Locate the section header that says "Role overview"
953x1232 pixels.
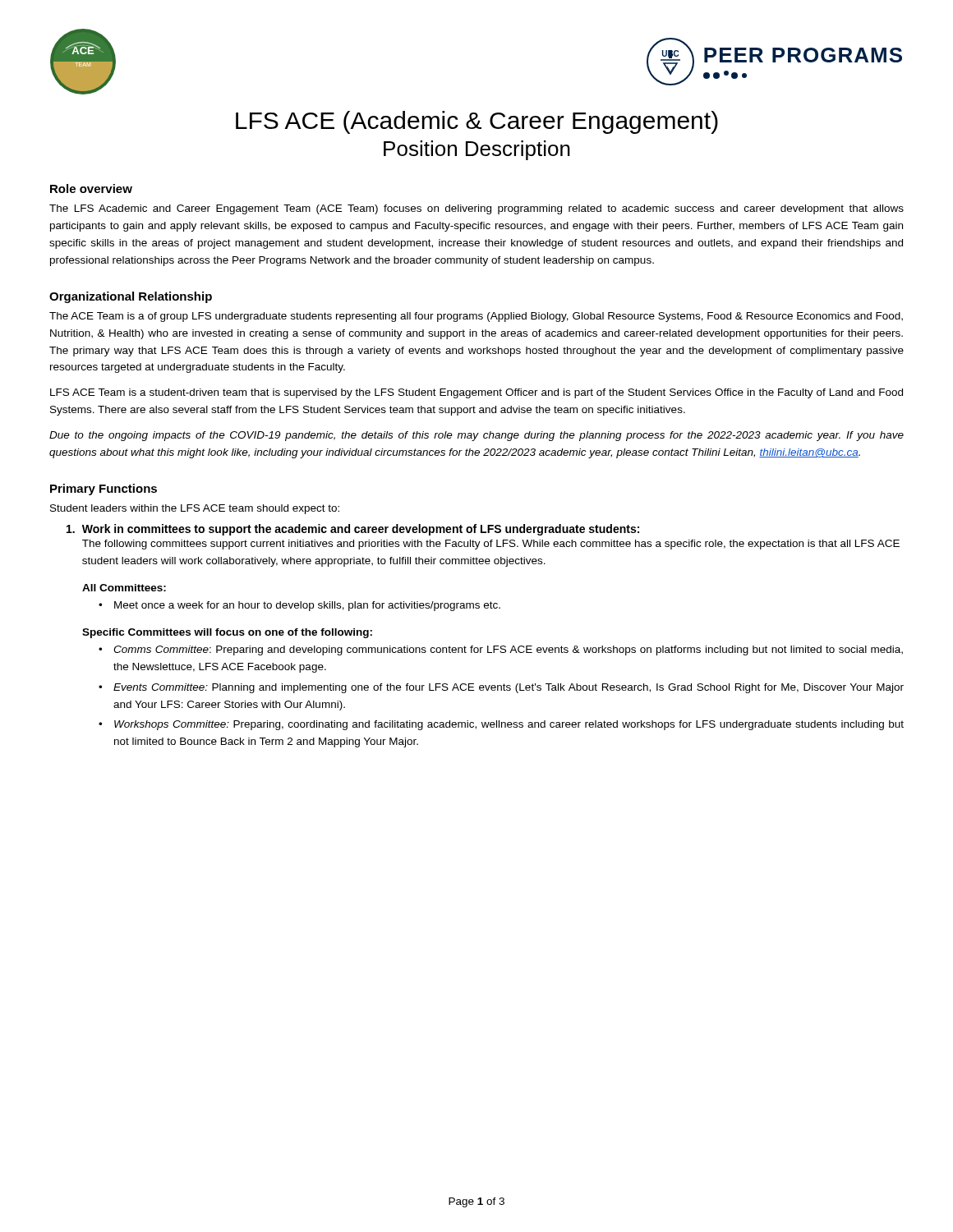coord(91,188)
